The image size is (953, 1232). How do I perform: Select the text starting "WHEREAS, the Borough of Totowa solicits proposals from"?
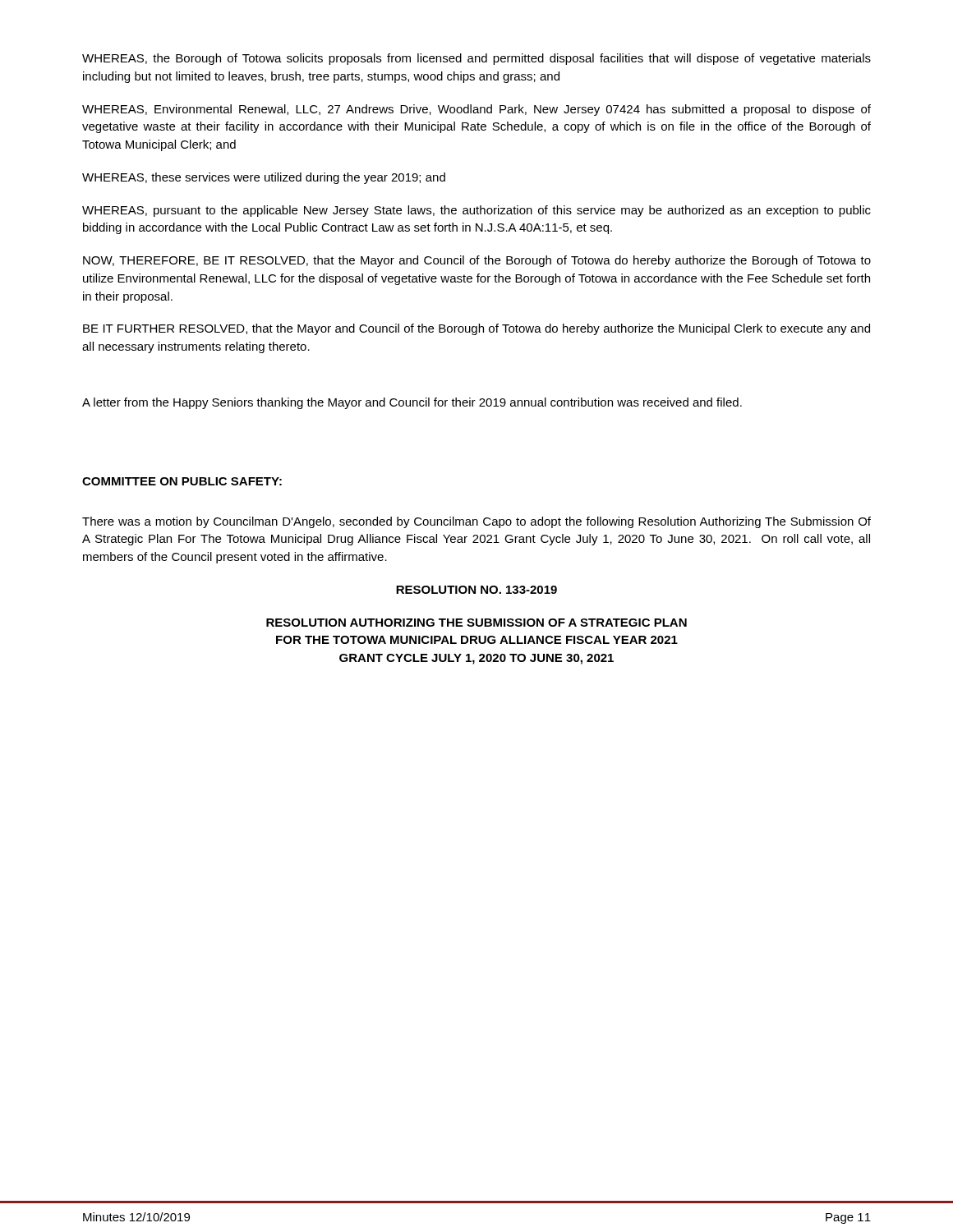pyautogui.click(x=476, y=67)
